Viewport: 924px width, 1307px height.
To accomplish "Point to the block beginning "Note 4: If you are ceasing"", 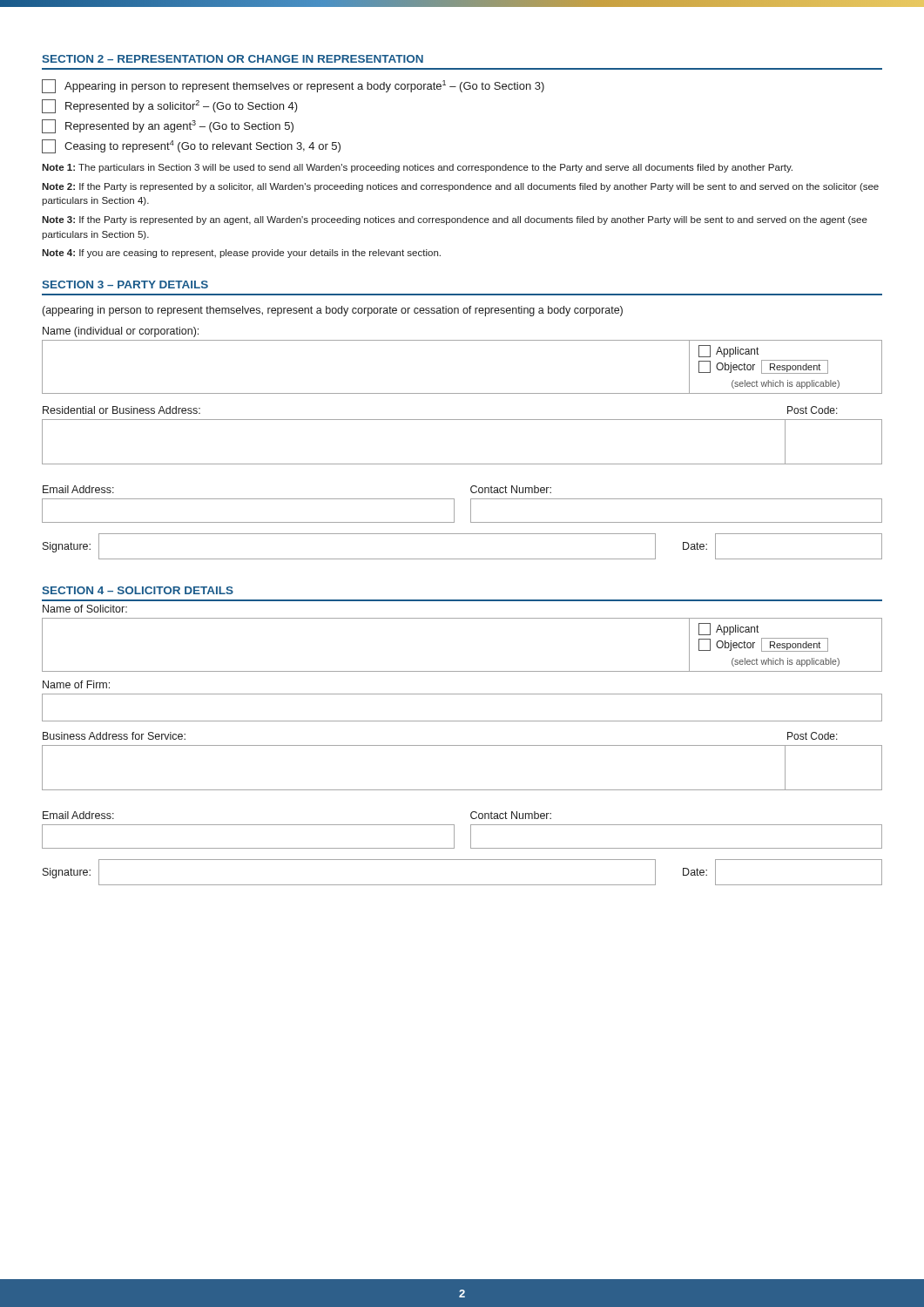I will tap(242, 253).
